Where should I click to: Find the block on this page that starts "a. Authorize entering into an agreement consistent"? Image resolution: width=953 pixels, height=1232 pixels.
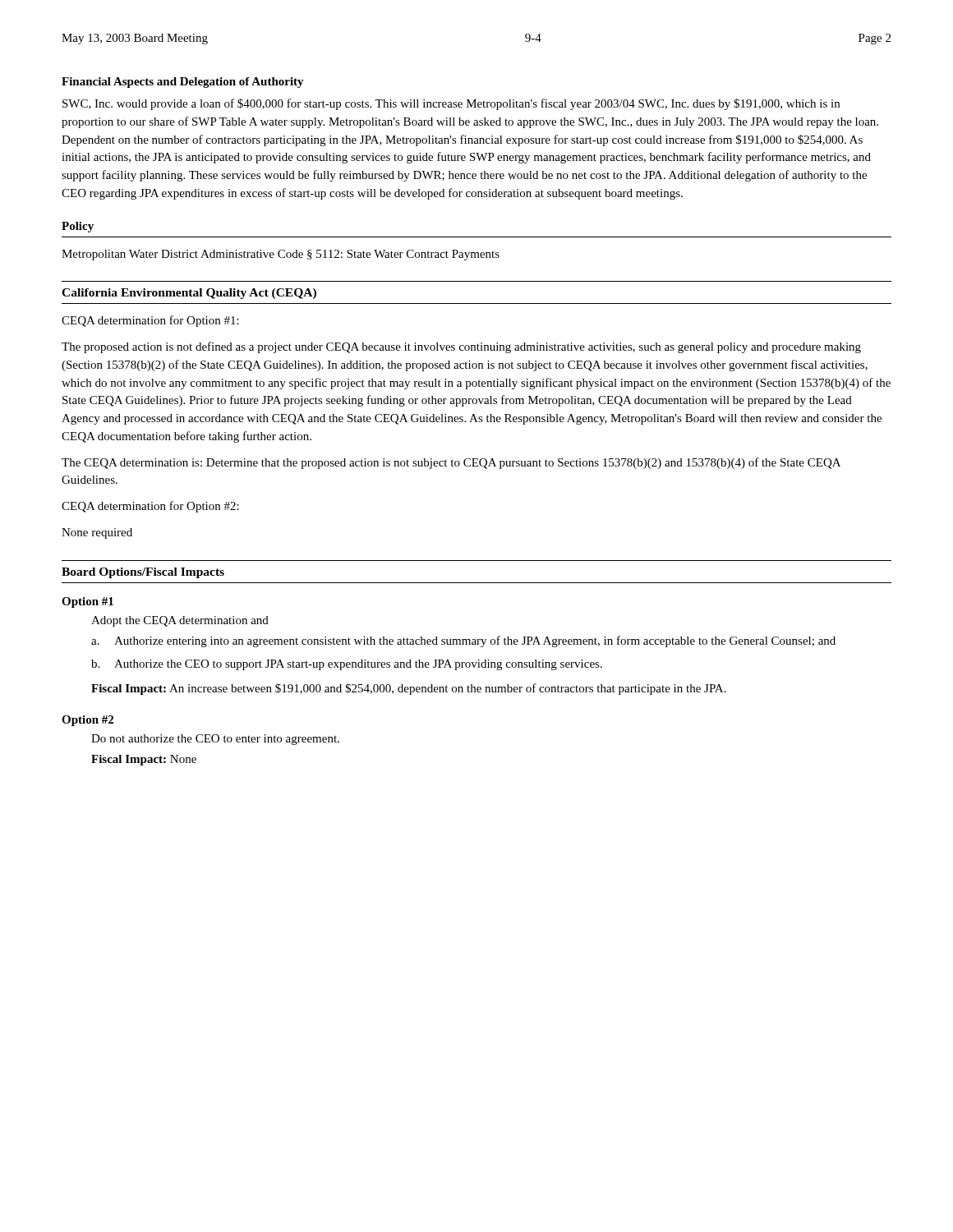[x=491, y=642]
